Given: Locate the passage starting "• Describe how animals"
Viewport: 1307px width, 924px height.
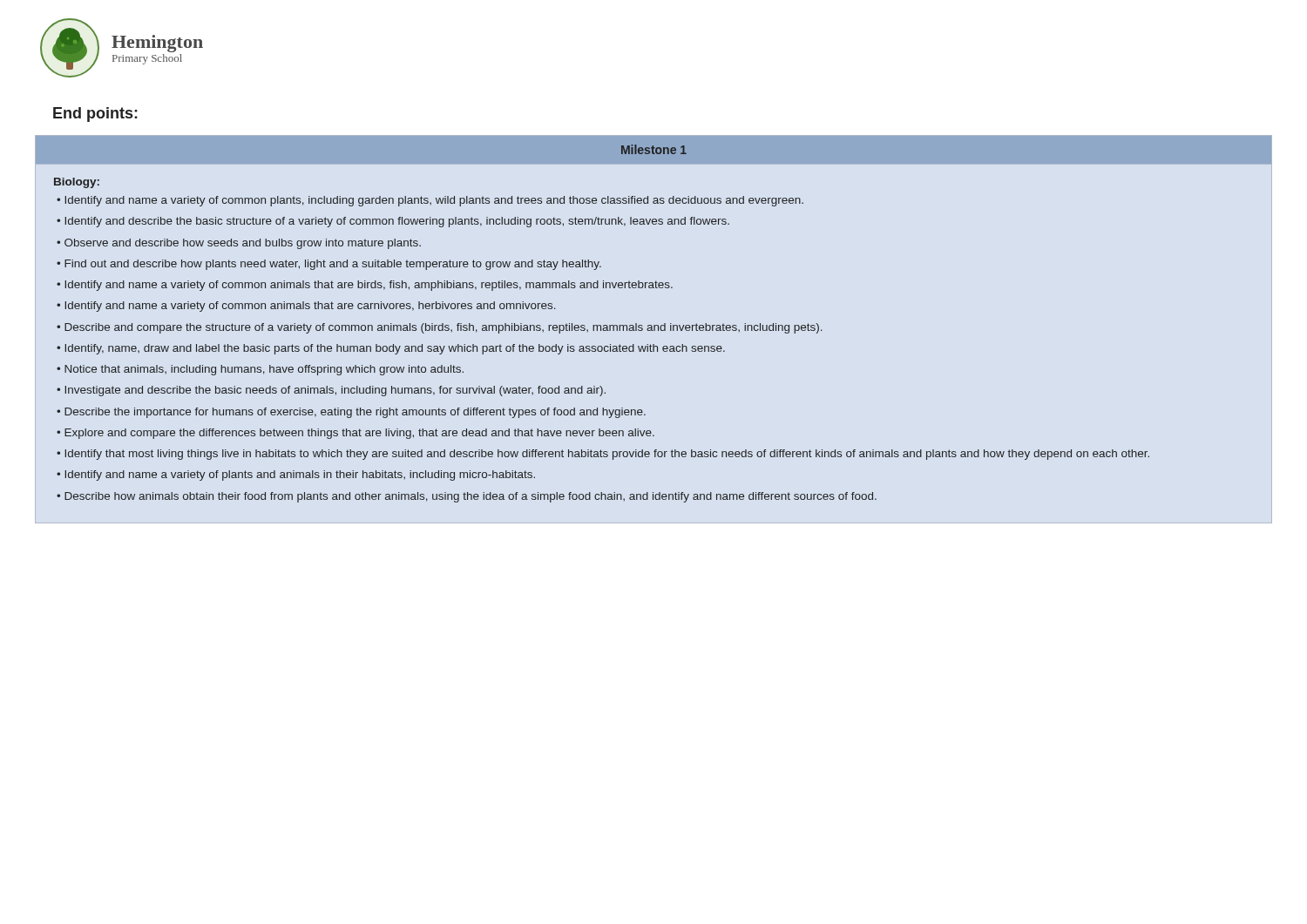Looking at the screenshot, I should (x=467, y=496).
